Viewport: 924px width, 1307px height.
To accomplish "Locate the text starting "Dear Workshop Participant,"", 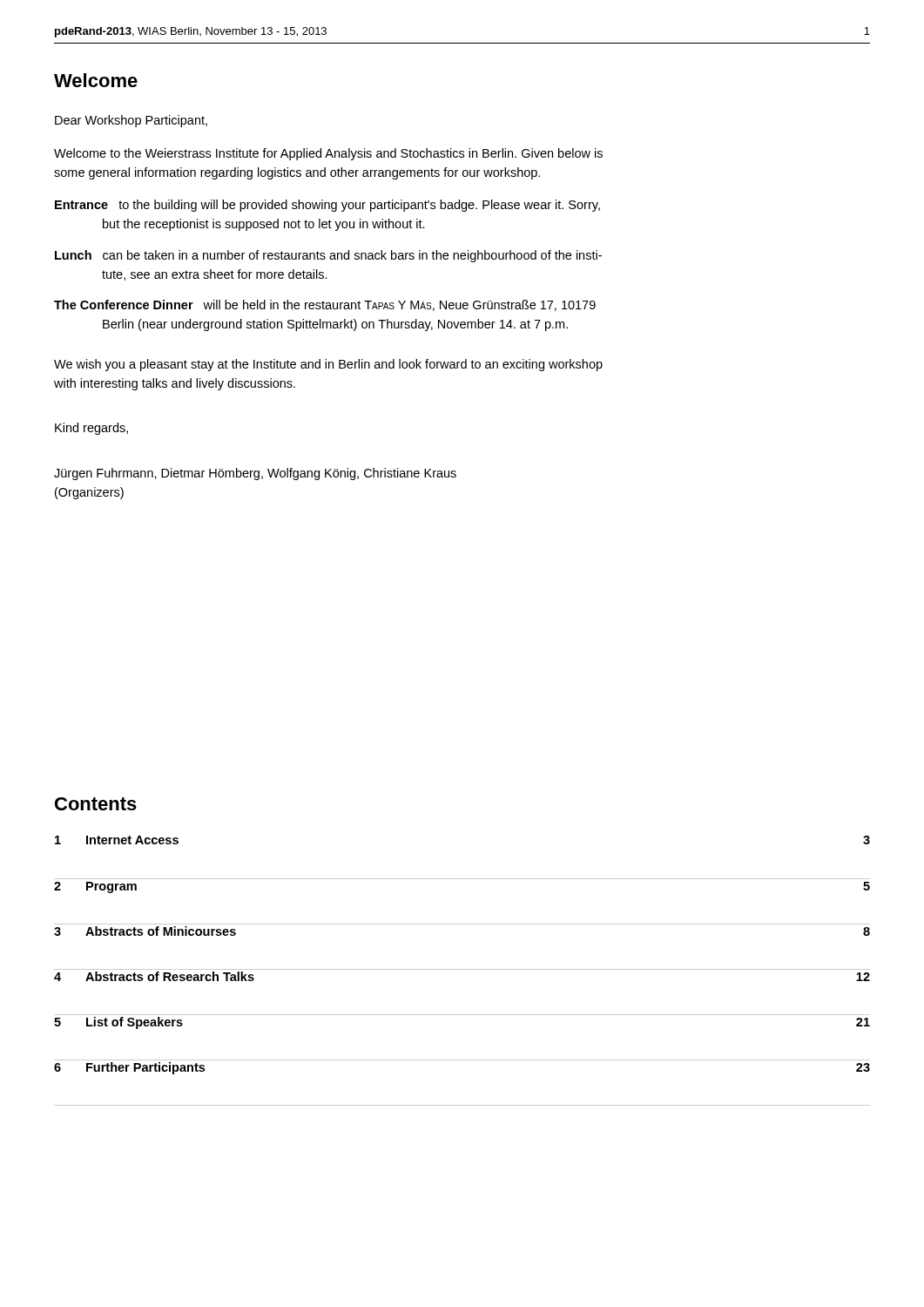I will [x=131, y=120].
